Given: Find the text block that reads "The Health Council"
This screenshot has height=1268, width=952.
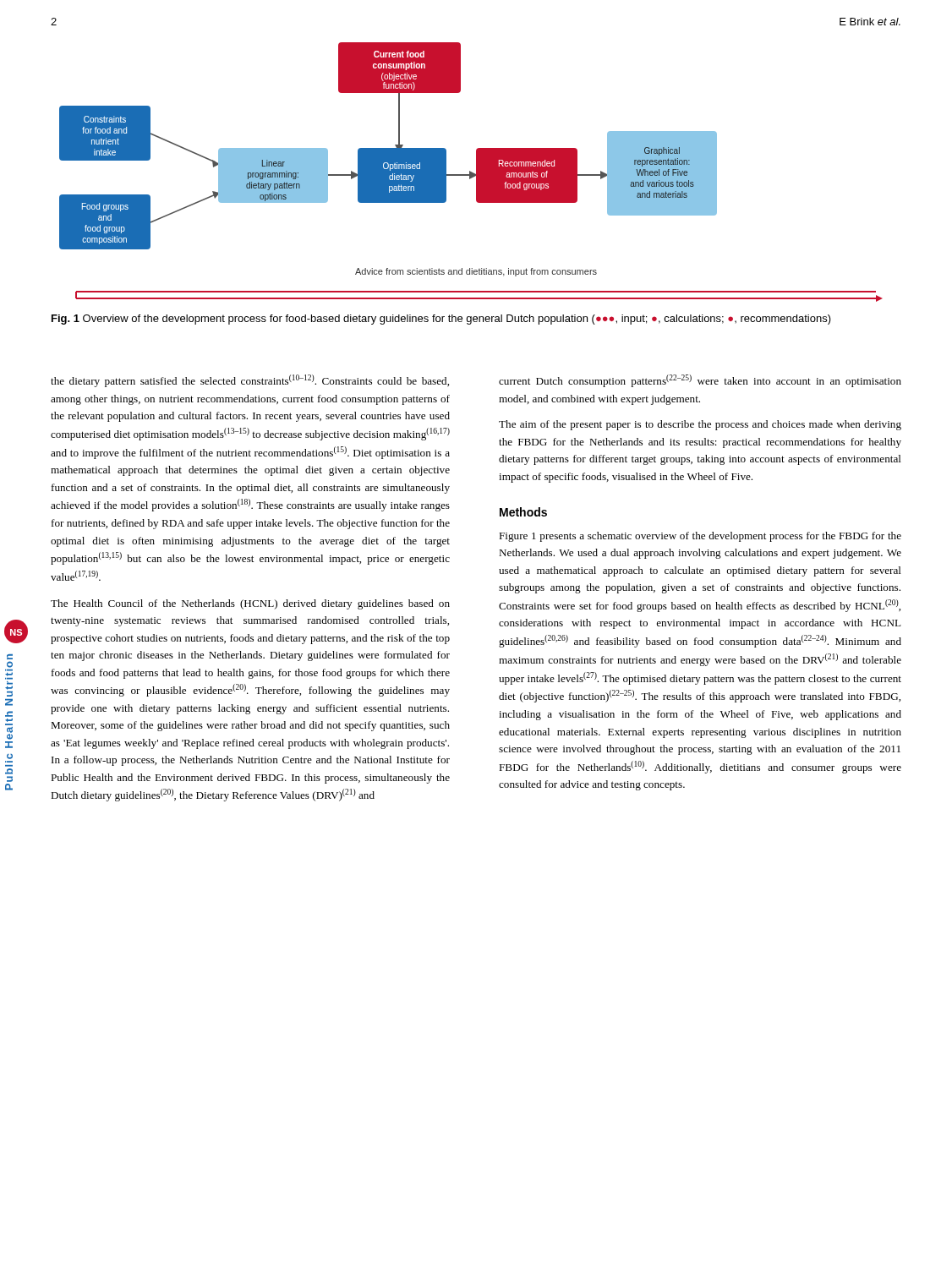Looking at the screenshot, I should pyautogui.click(x=250, y=699).
